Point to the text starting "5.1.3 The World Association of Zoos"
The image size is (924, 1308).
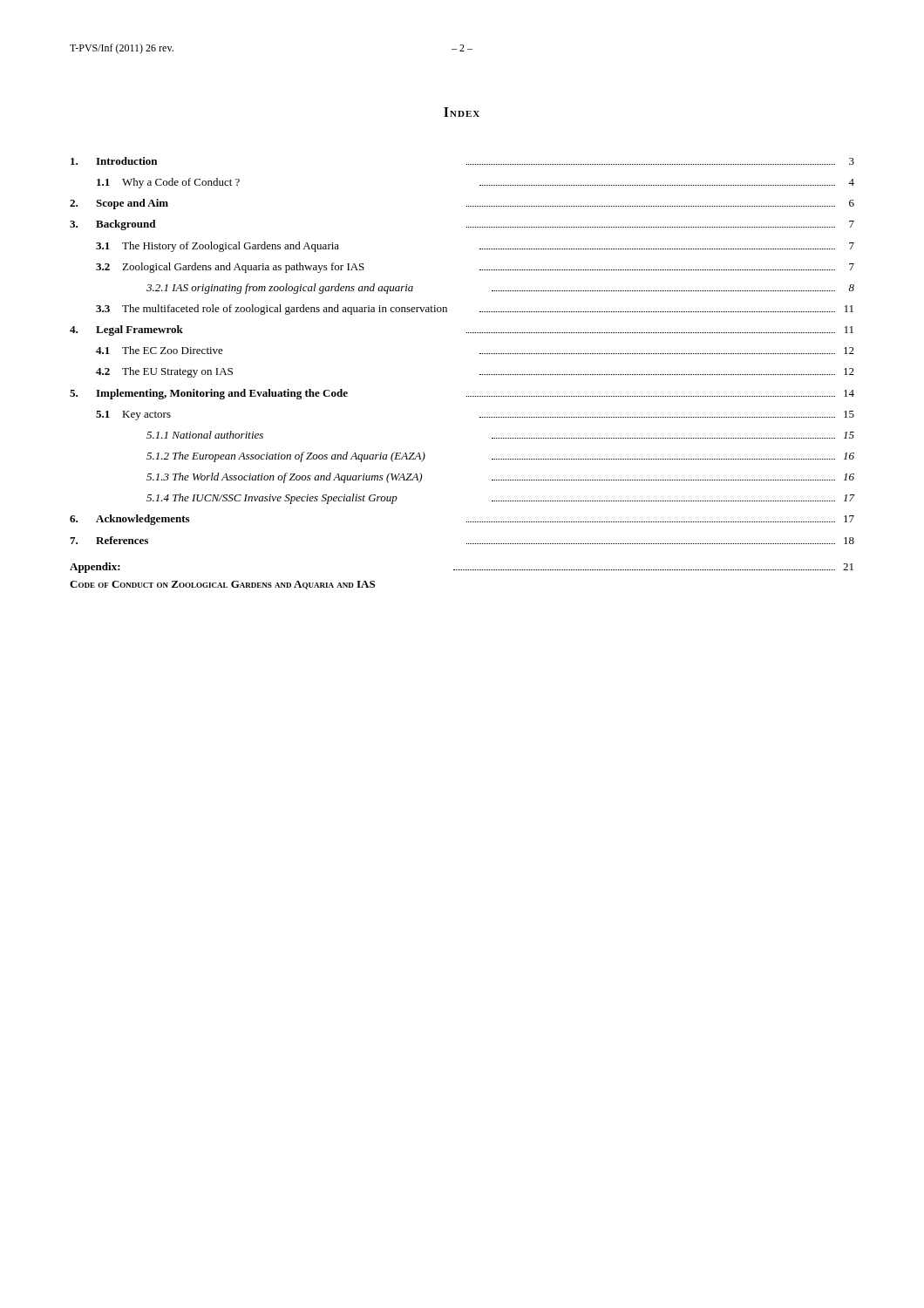(500, 477)
